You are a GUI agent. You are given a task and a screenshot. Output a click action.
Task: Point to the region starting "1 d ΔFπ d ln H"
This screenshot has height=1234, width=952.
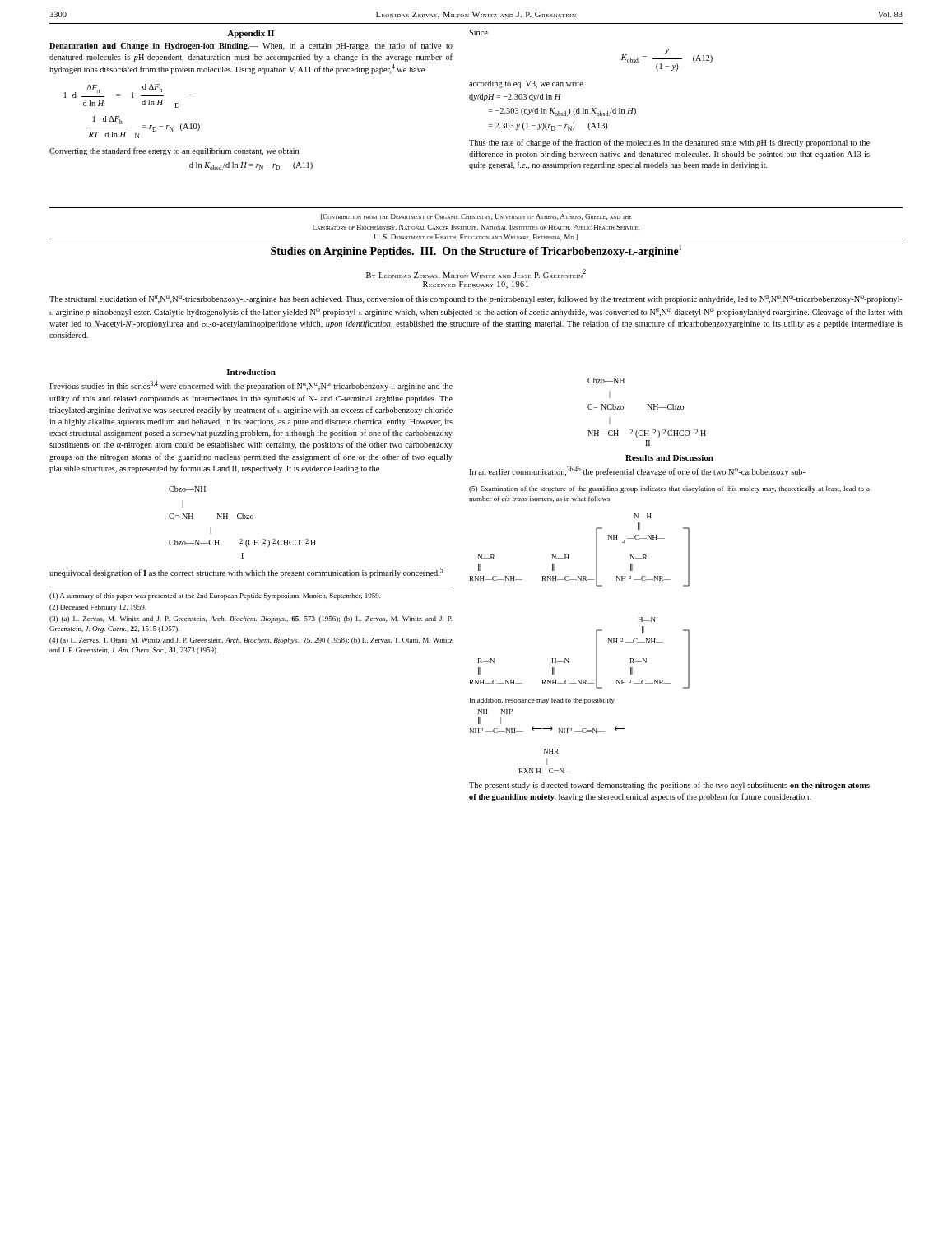click(x=129, y=91)
